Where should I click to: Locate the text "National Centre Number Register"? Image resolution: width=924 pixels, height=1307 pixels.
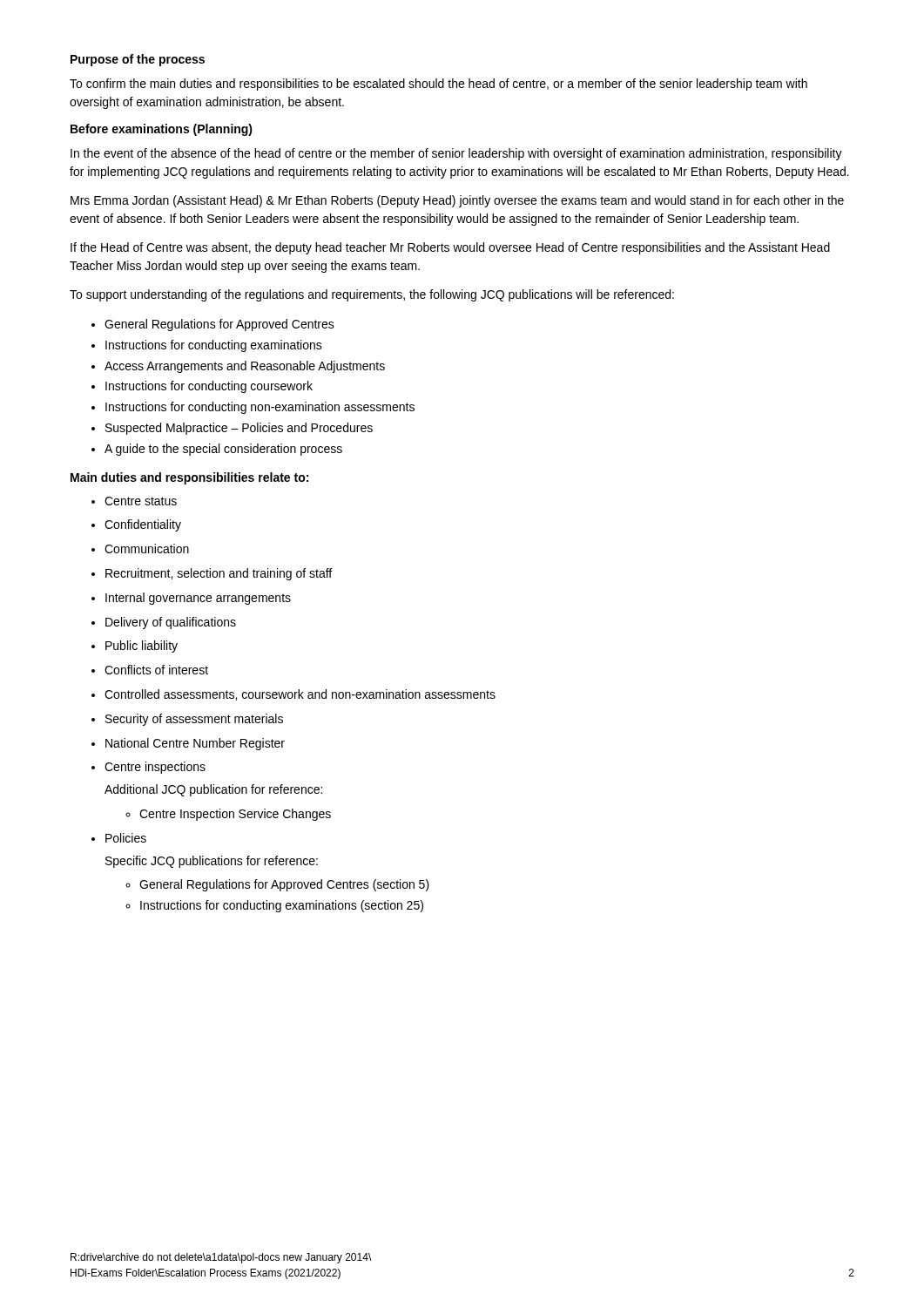(195, 743)
